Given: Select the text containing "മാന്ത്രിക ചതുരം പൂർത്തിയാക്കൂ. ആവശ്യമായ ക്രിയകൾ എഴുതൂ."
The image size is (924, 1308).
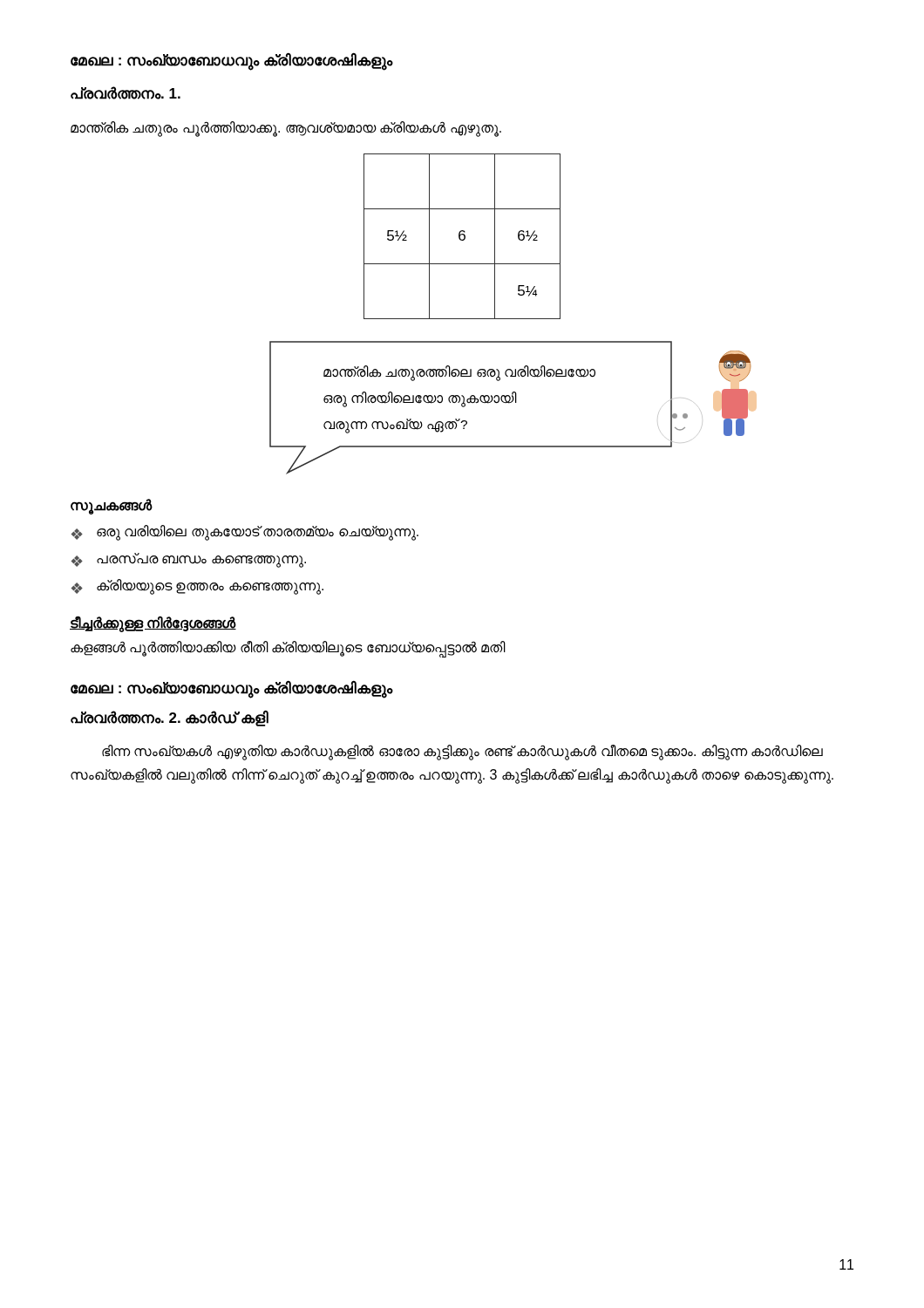Looking at the screenshot, I should [286, 128].
